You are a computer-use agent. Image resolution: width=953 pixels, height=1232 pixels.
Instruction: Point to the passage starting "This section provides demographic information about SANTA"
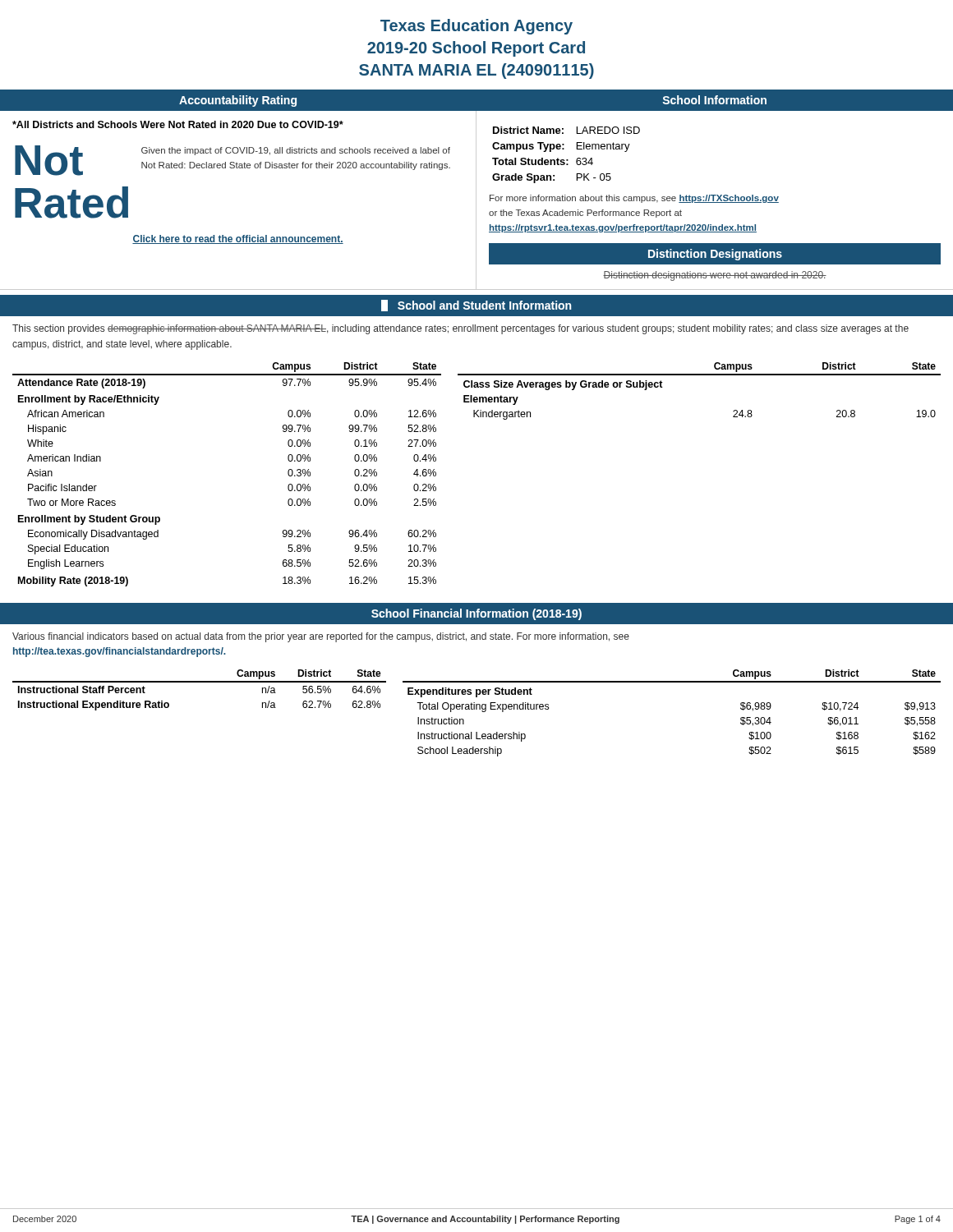tap(460, 337)
